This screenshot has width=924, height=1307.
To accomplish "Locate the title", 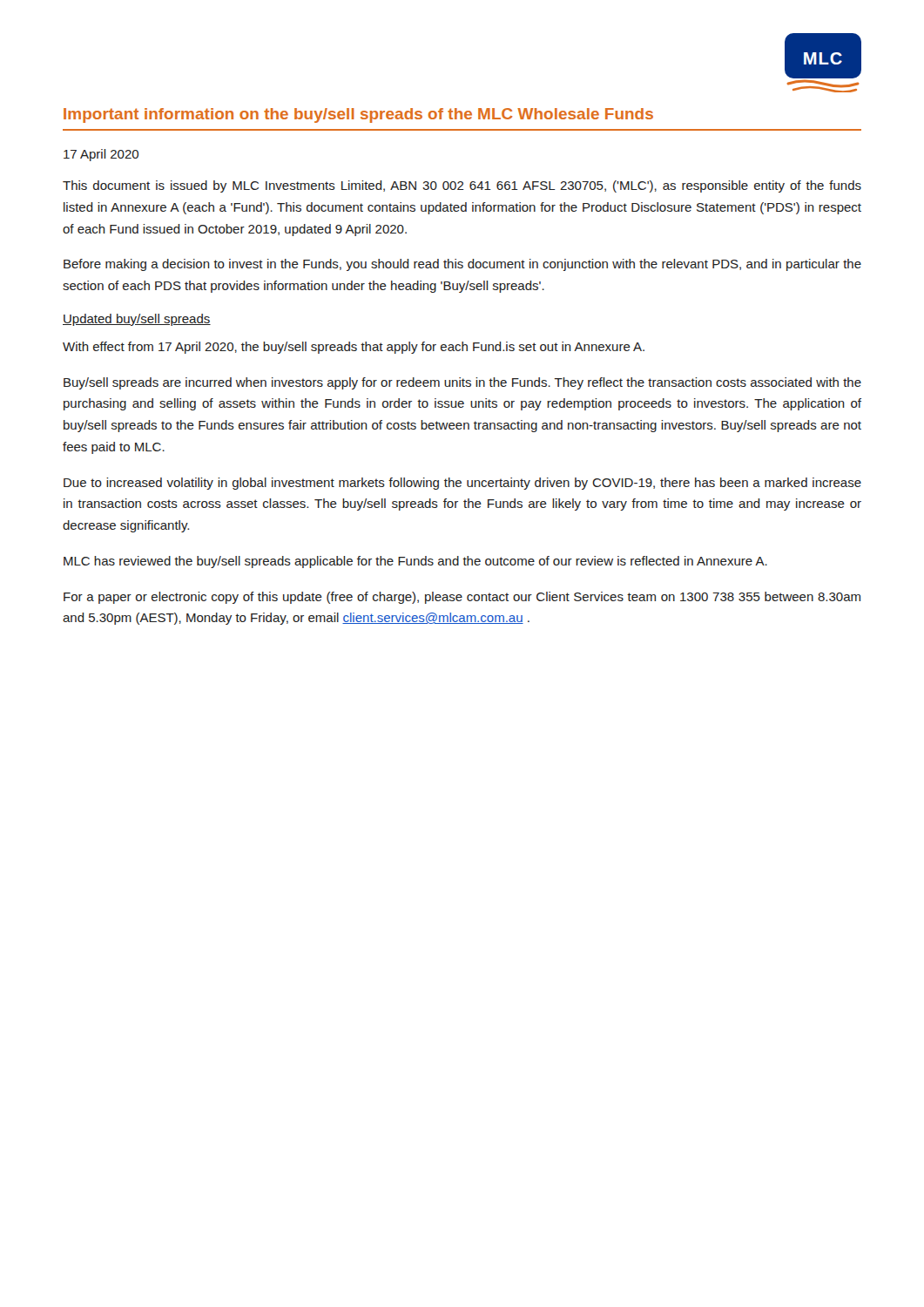I will pos(358,114).
